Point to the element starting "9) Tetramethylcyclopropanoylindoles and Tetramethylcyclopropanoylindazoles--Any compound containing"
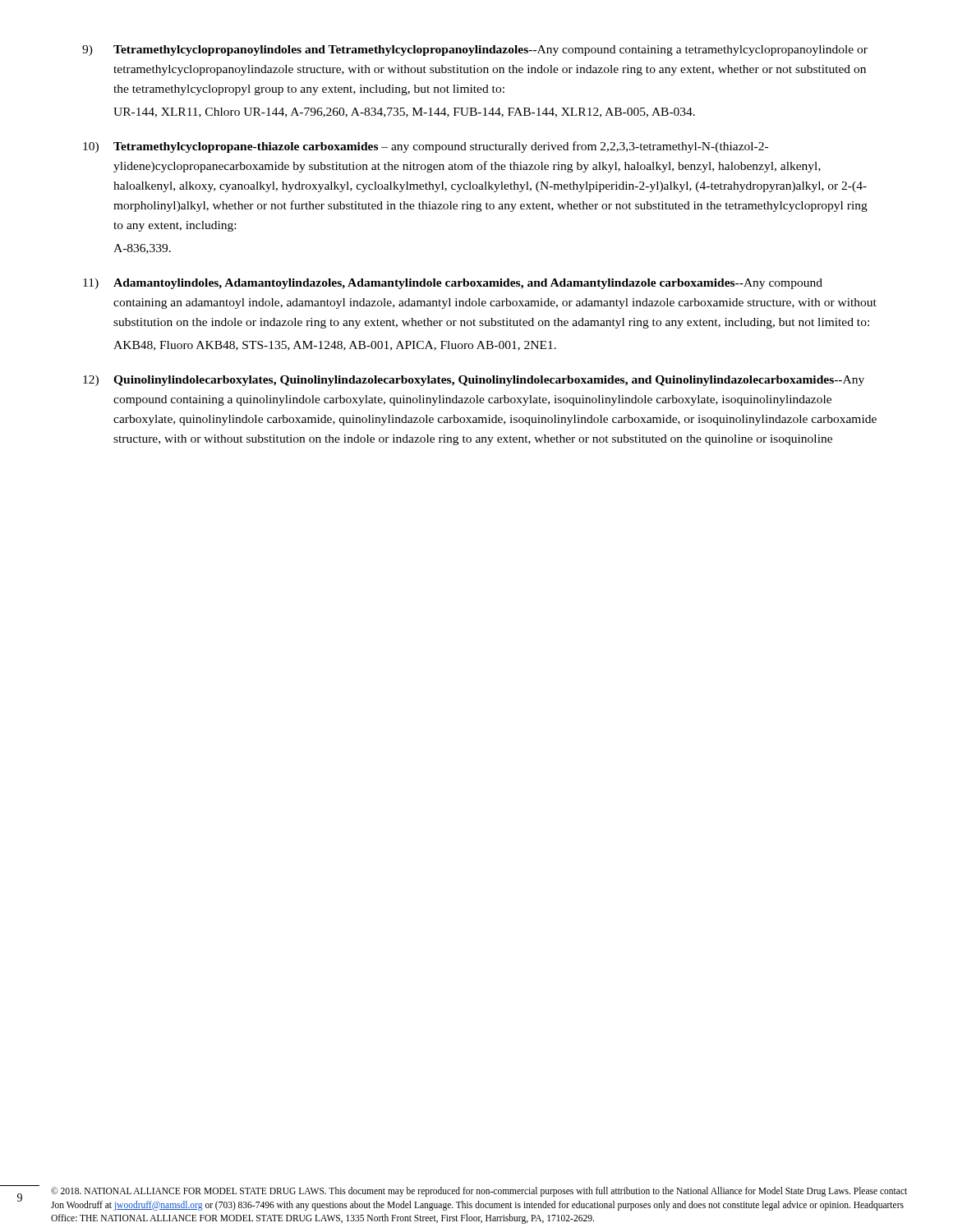The height and width of the screenshot is (1232, 953). click(481, 81)
